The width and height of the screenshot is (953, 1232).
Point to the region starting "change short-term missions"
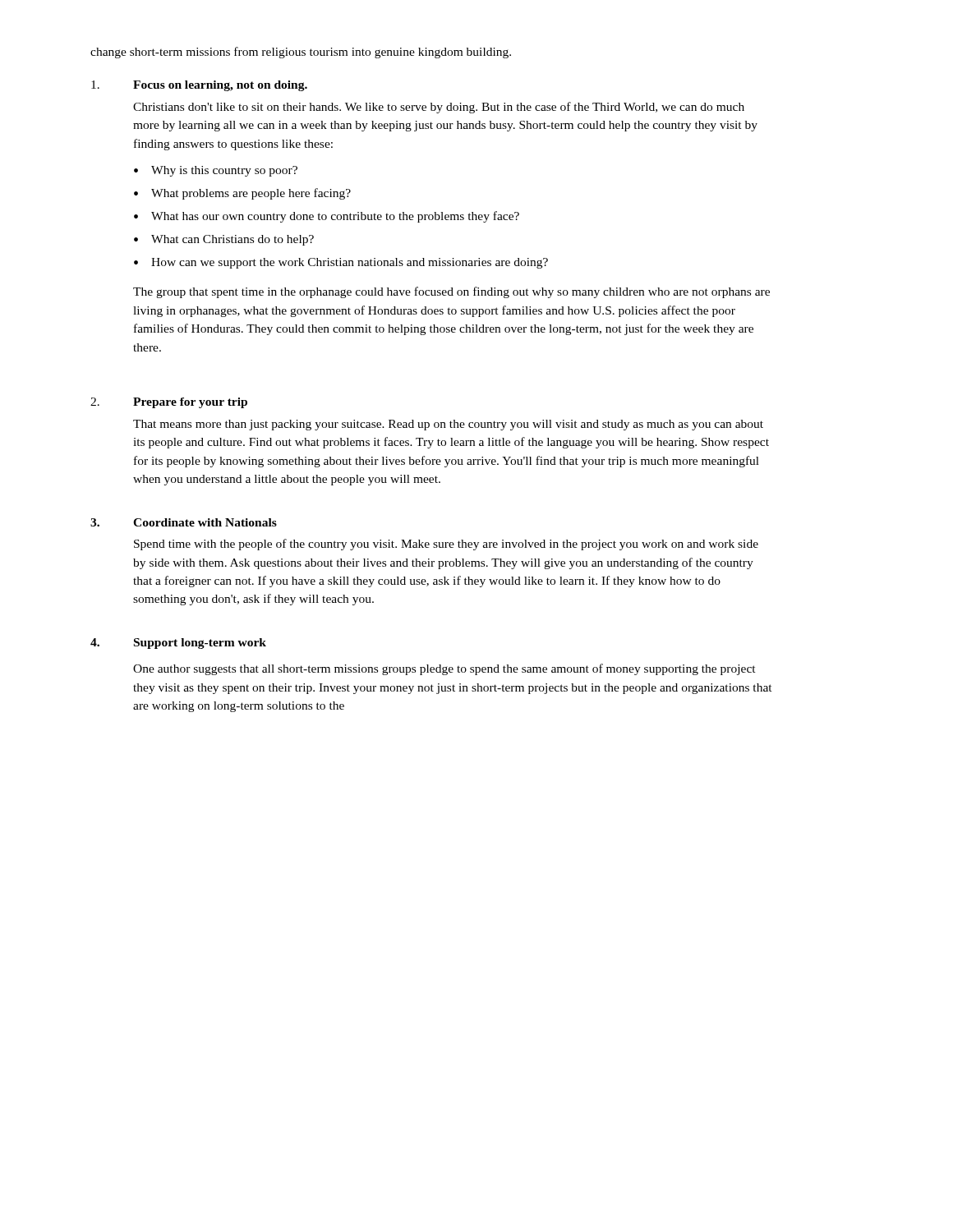(301, 51)
